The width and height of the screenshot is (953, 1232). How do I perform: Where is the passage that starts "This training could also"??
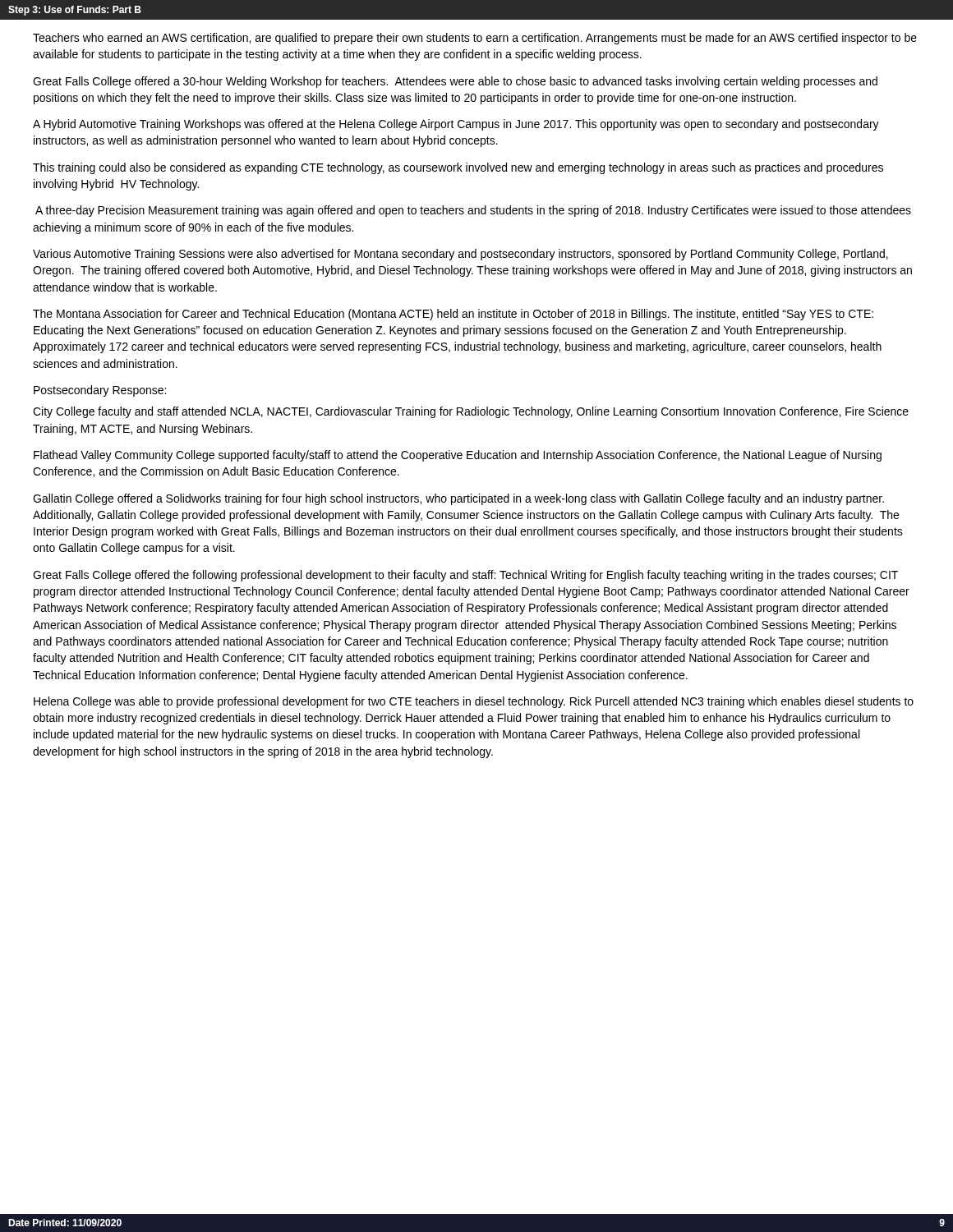pyautogui.click(x=458, y=176)
